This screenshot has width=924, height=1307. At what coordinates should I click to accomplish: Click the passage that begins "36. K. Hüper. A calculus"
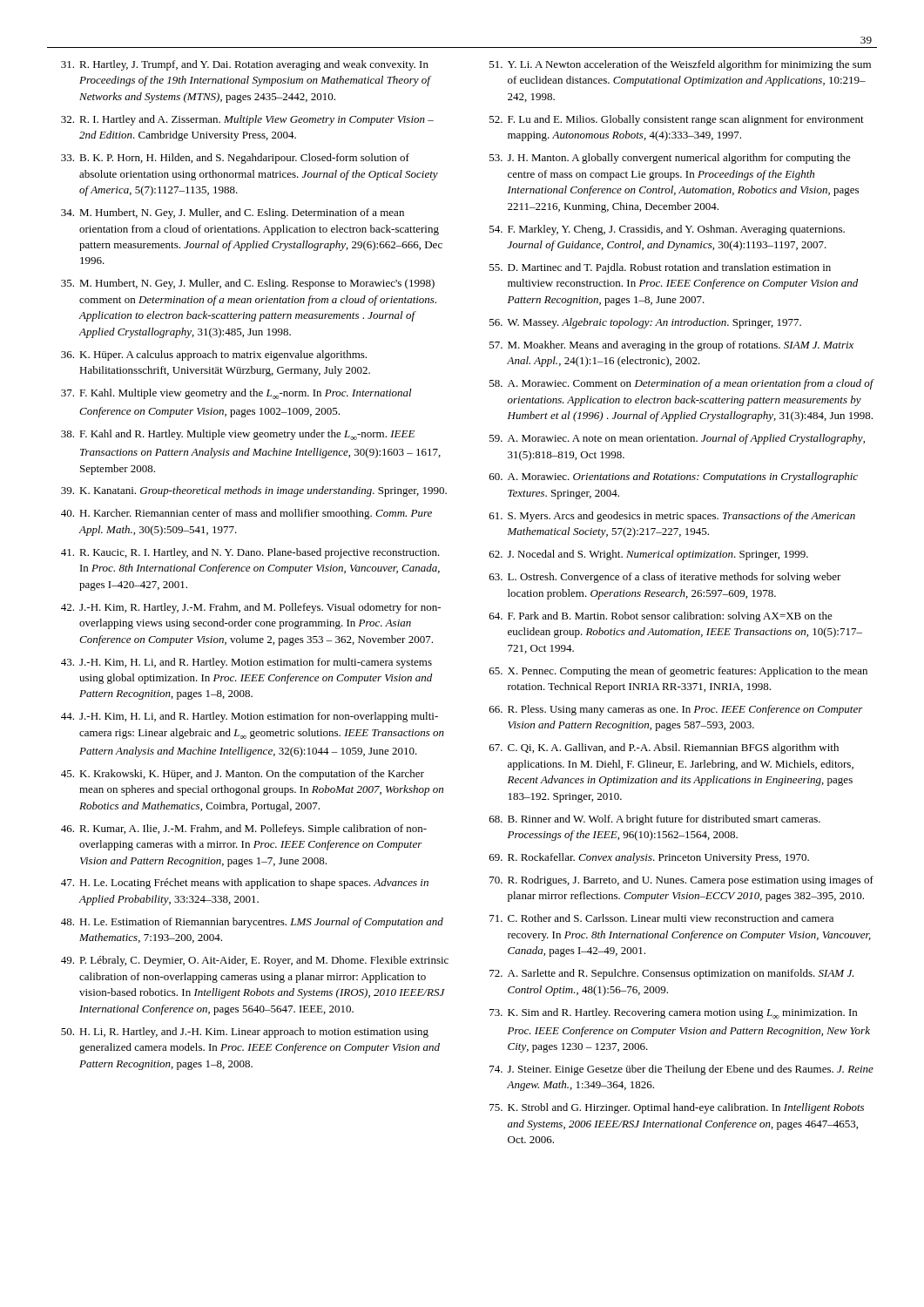[248, 363]
